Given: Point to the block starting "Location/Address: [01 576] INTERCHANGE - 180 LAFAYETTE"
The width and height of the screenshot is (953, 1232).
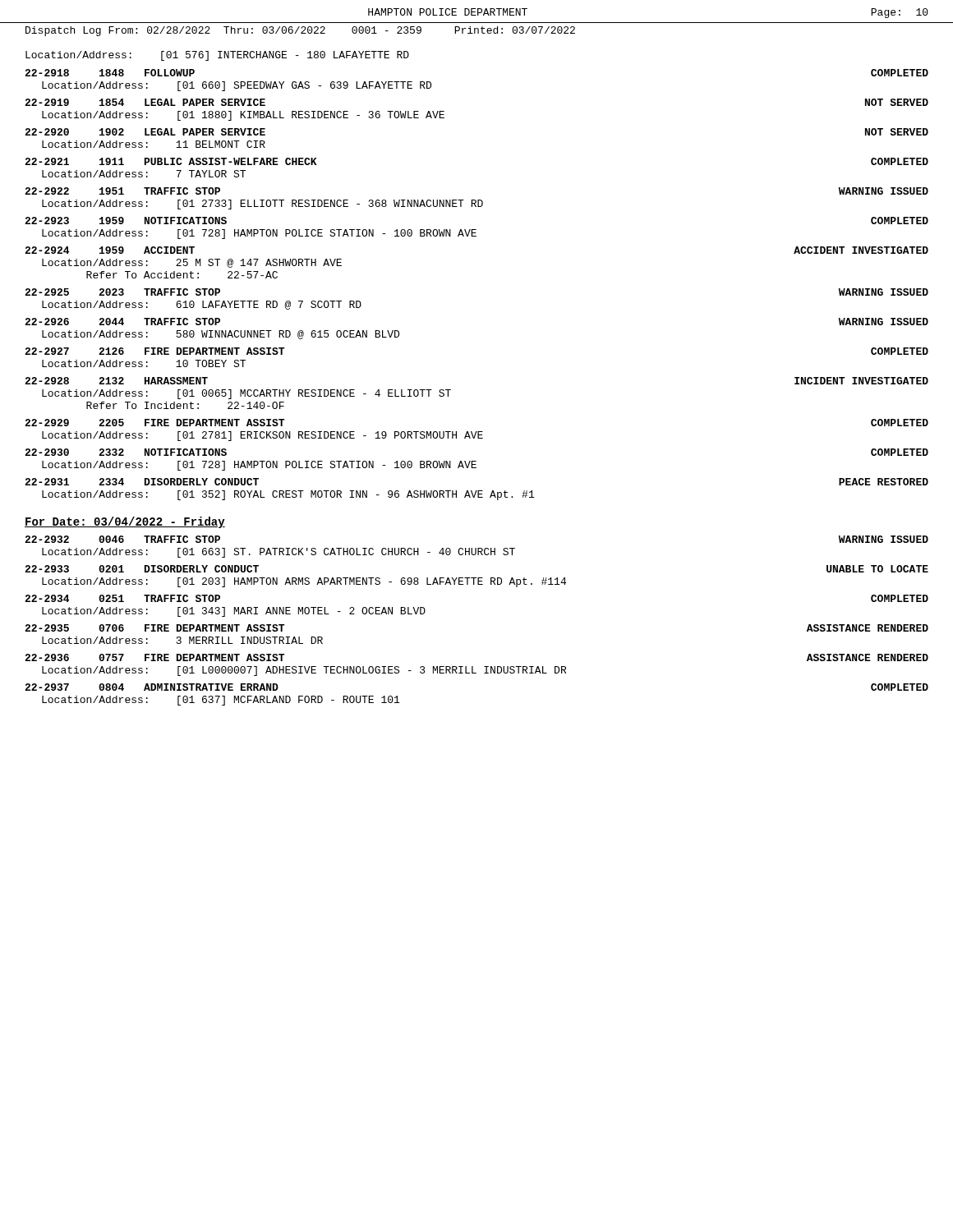Looking at the screenshot, I should [x=217, y=55].
